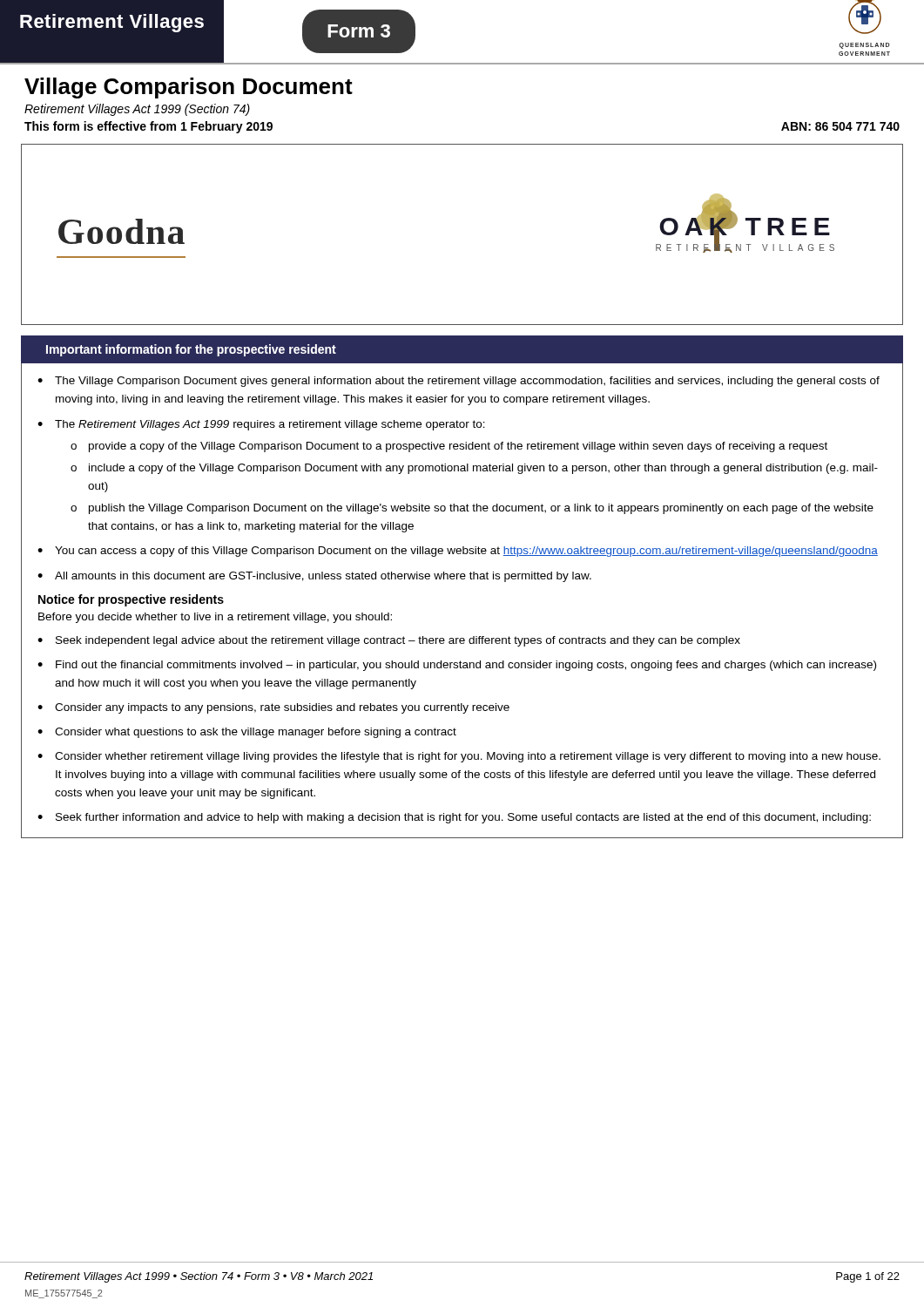Find the block on this page that starts "• Seek further information and advice to help"
Screen dimensions: 1307x924
(455, 818)
